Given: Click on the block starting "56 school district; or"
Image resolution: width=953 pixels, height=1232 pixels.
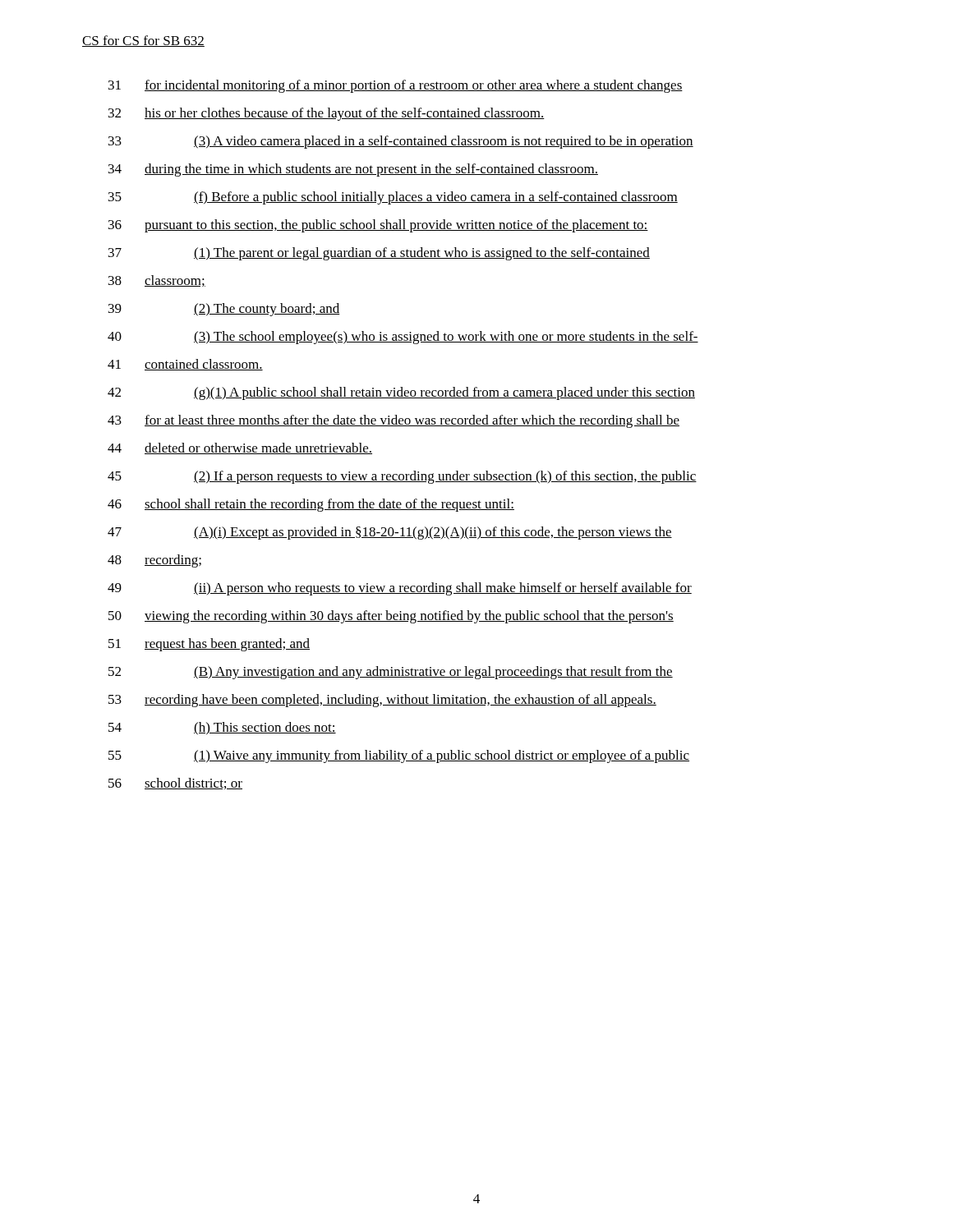Looking at the screenshot, I should tap(175, 784).
